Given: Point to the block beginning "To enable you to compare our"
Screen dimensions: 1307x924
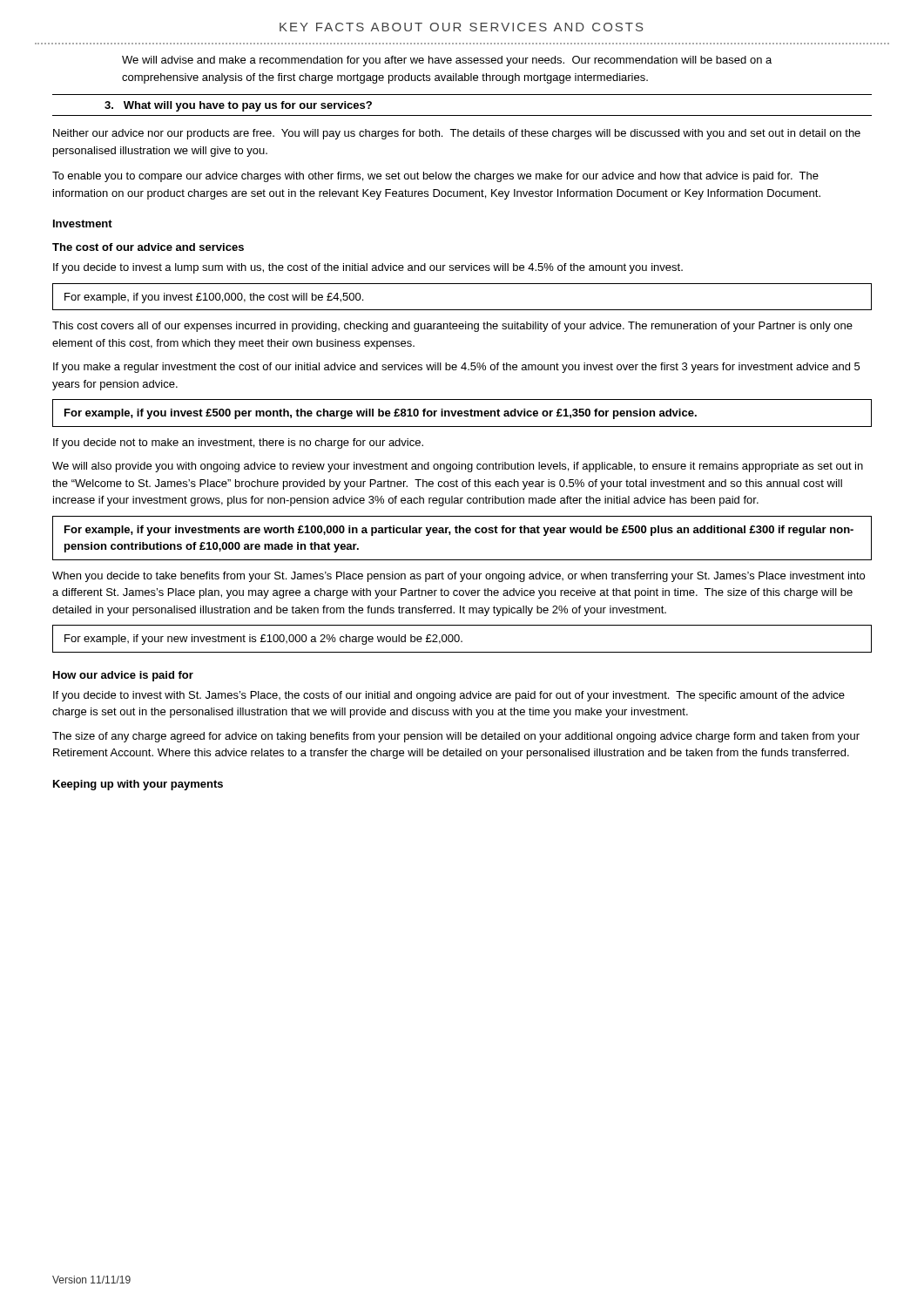Looking at the screenshot, I should coord(437,184).
